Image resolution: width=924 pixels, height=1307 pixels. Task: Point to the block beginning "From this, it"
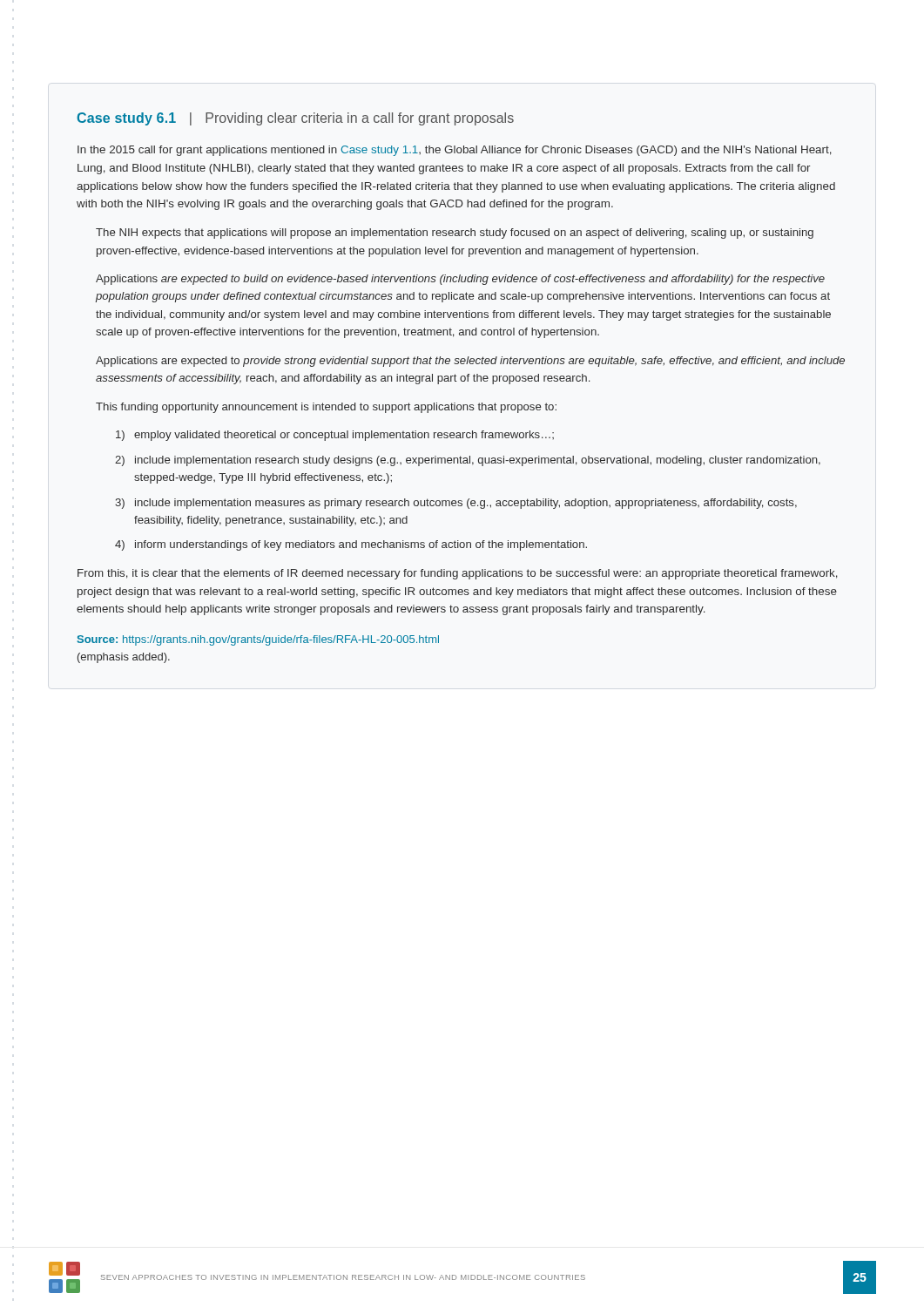pyautogui.click(x=462, y=592)
